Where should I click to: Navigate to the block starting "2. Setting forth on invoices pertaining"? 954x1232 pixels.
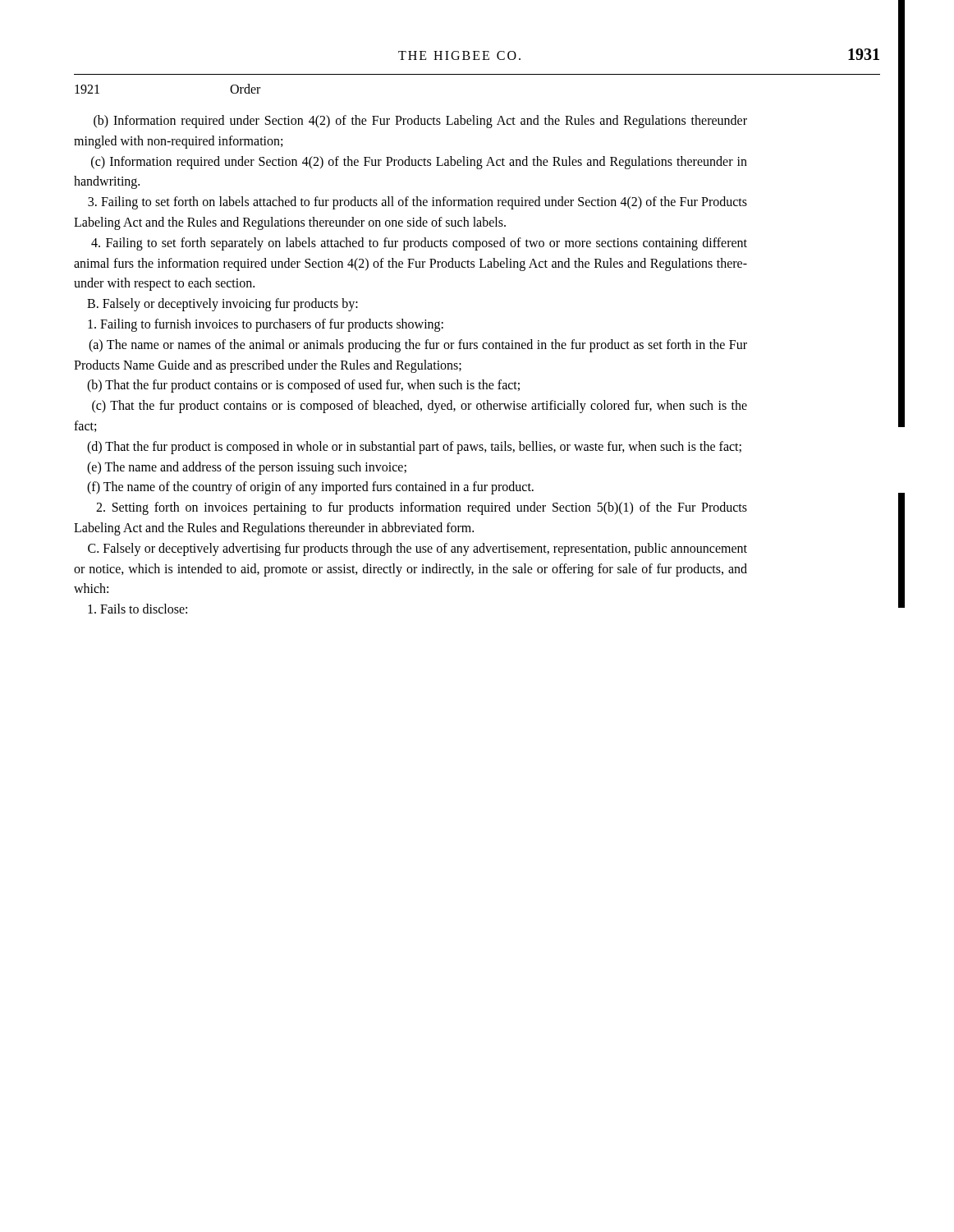[x=411, y=518]
